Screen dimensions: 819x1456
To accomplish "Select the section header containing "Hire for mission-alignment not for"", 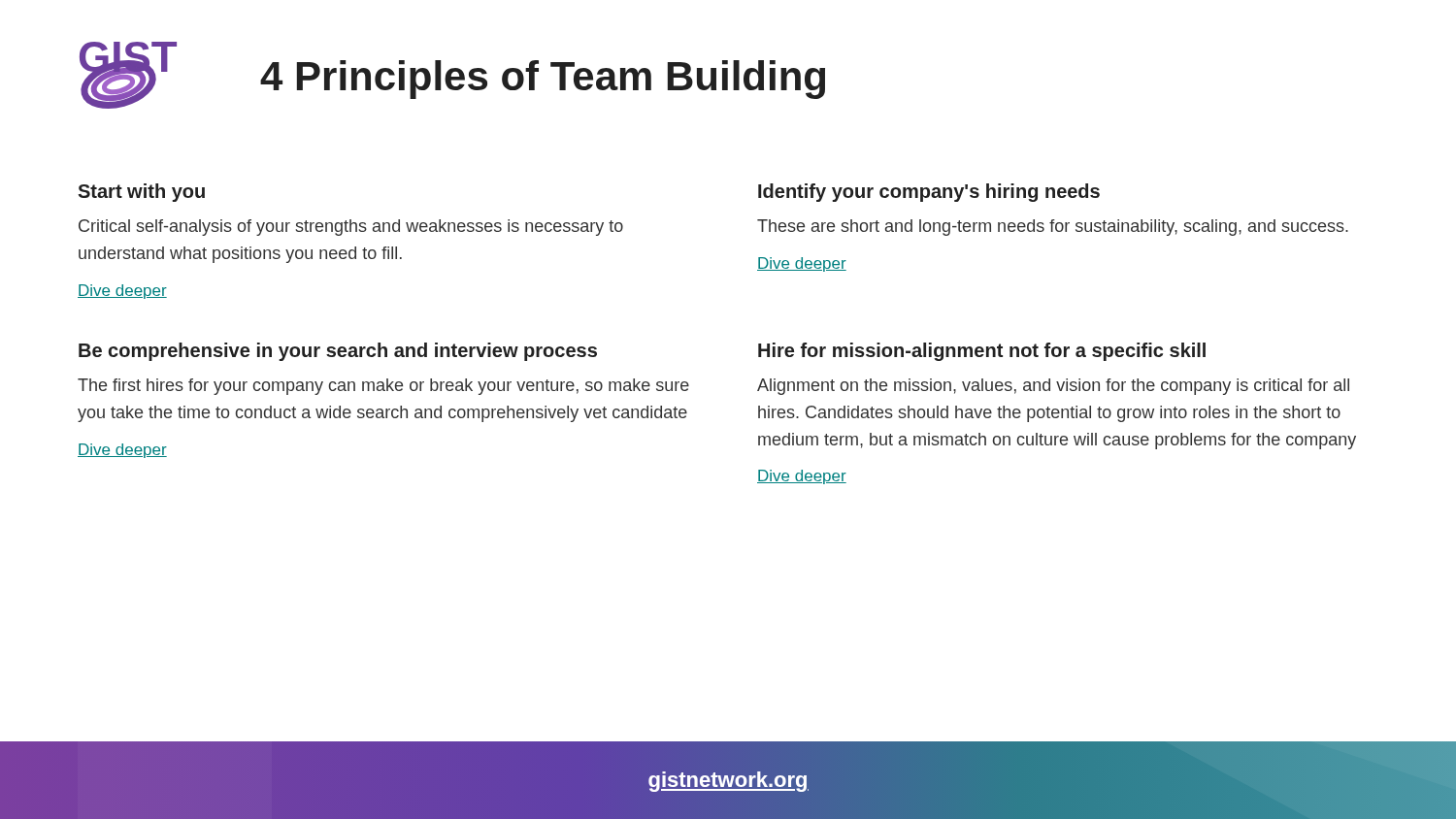I will coord(982,350).
